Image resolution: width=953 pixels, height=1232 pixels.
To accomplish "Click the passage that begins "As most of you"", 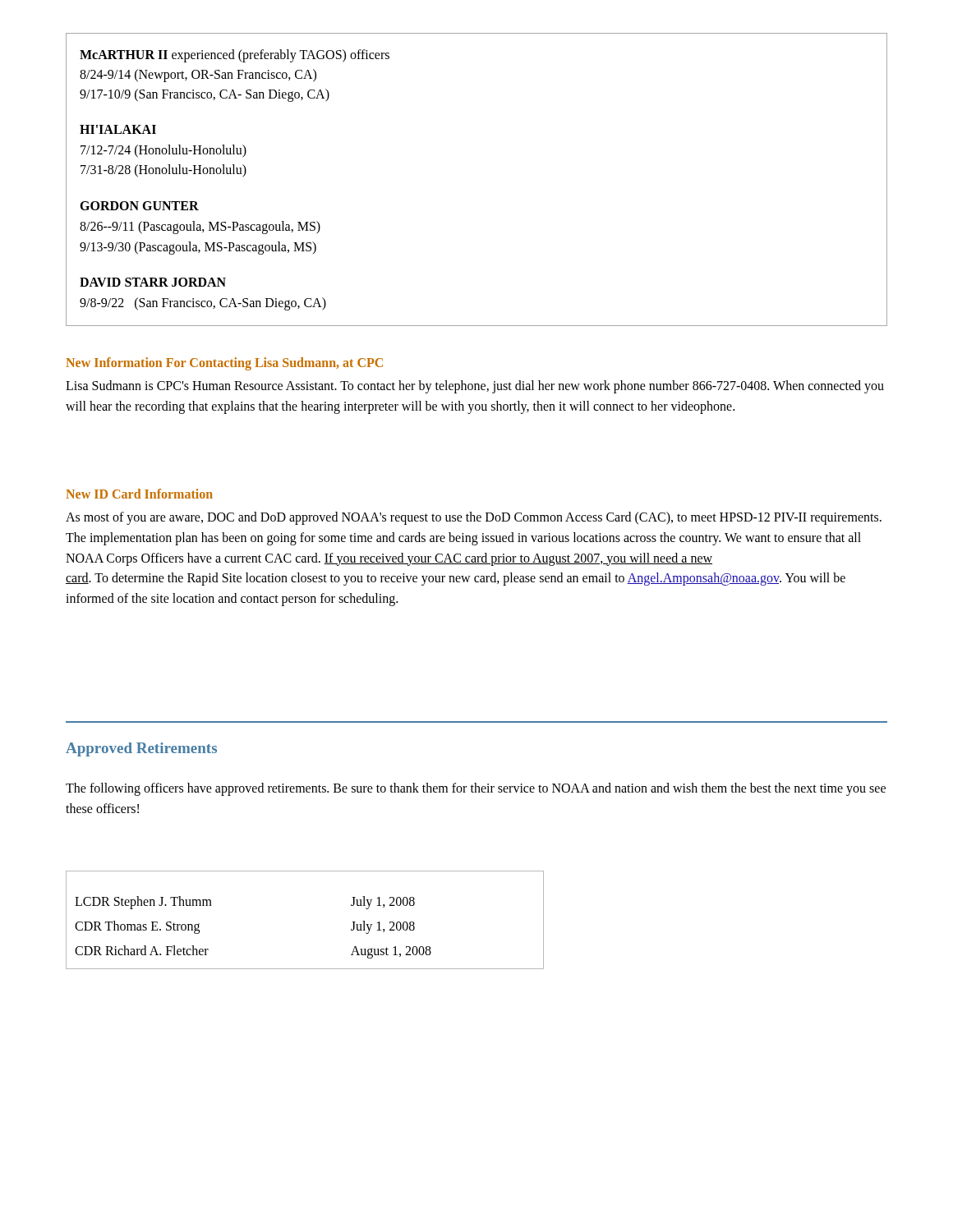I will click(x=474, y=558).
